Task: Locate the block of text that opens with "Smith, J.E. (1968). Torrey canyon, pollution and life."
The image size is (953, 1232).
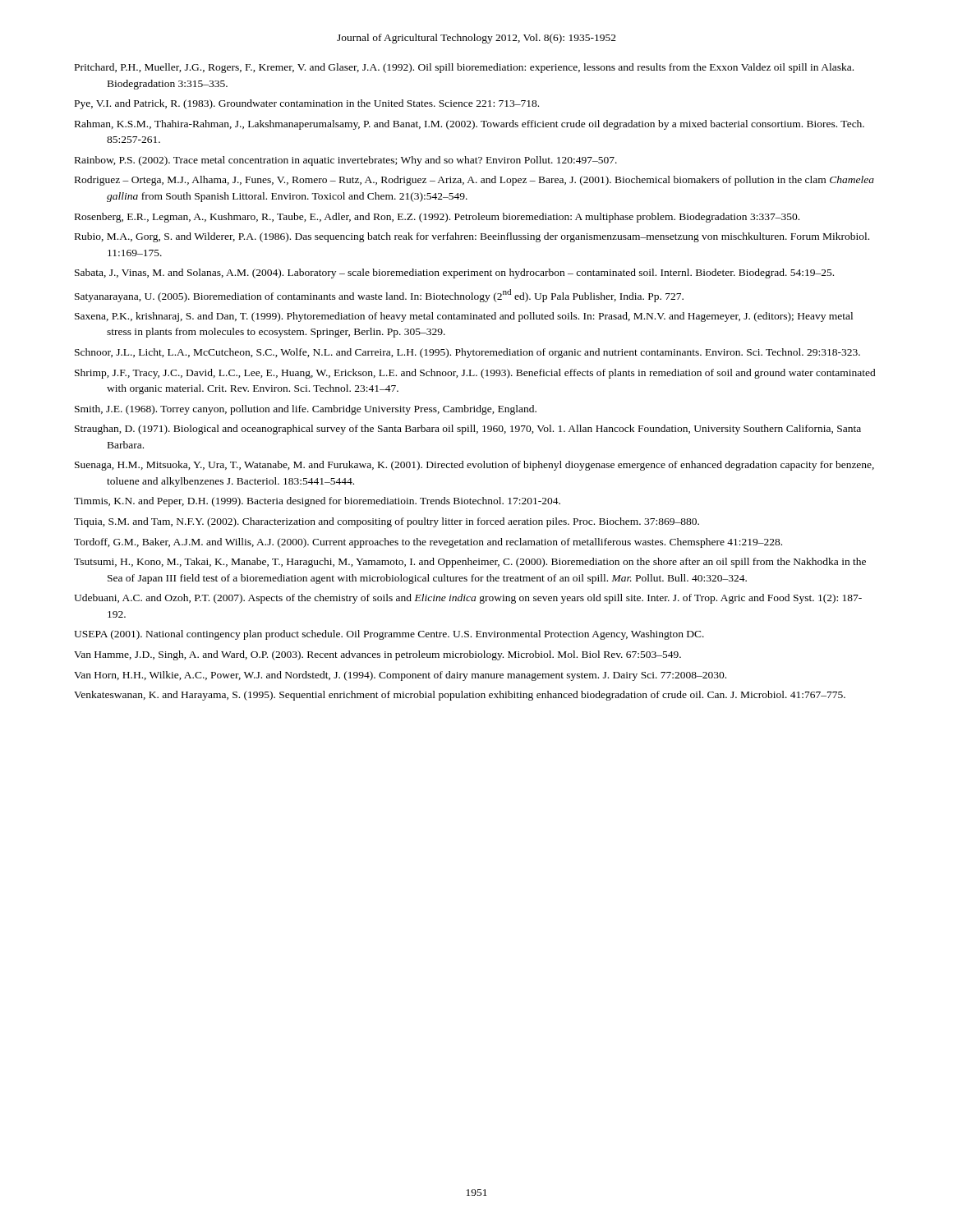Action: point(306,408)
